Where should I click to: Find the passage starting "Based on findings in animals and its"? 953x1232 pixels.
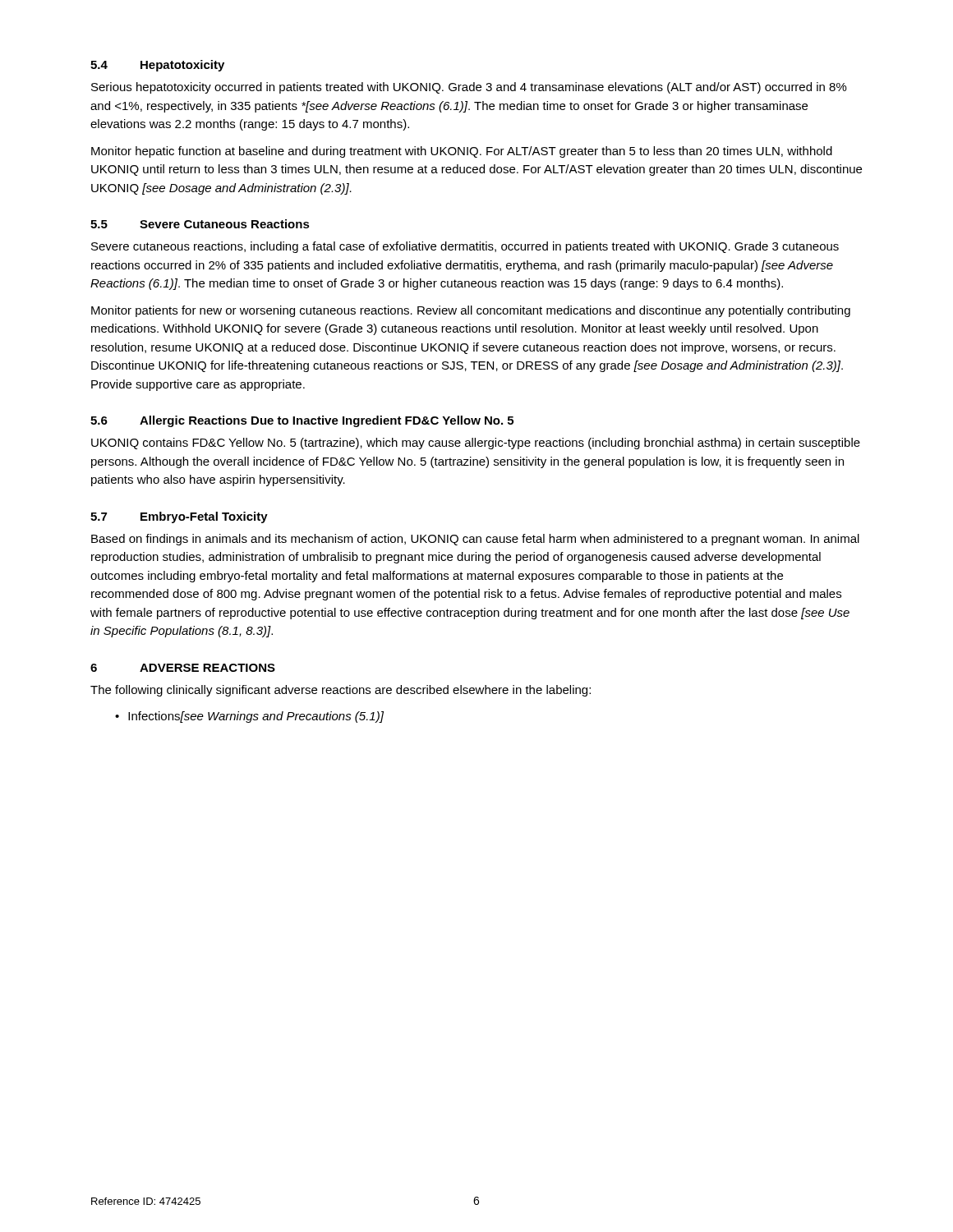point(475,584)
